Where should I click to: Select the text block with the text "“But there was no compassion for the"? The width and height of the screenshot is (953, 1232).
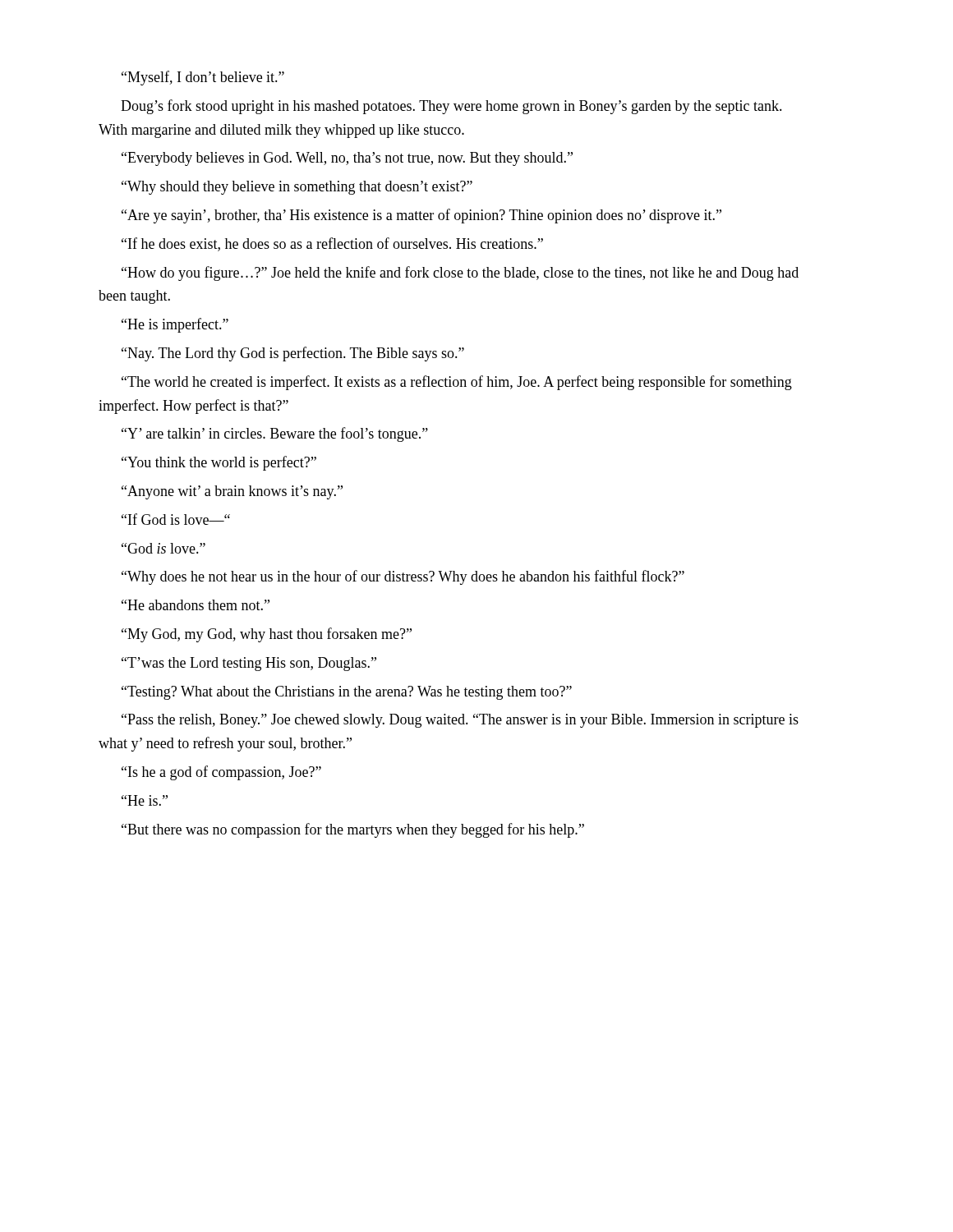353,829
